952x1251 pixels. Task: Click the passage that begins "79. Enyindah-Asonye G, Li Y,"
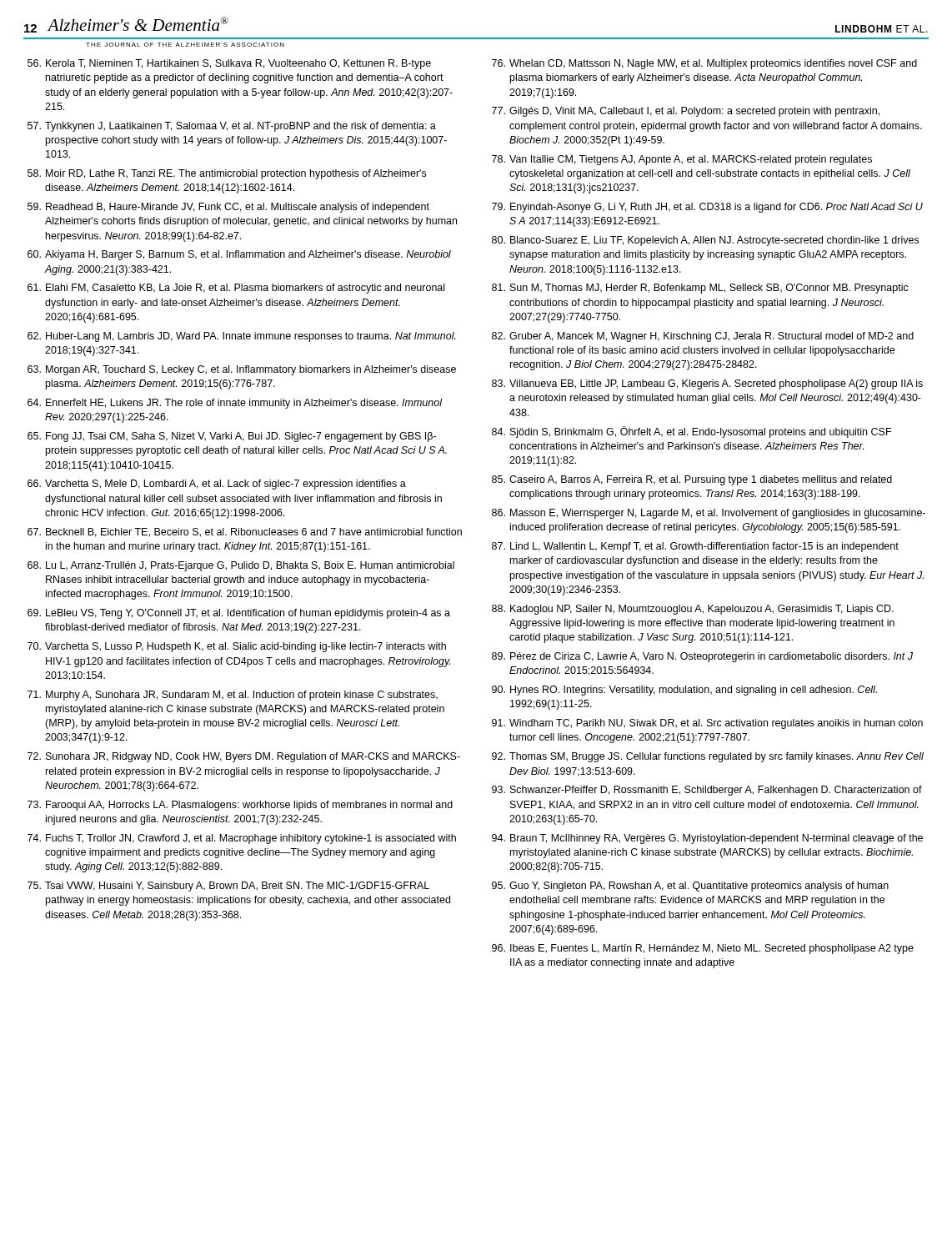pos(708,215)
